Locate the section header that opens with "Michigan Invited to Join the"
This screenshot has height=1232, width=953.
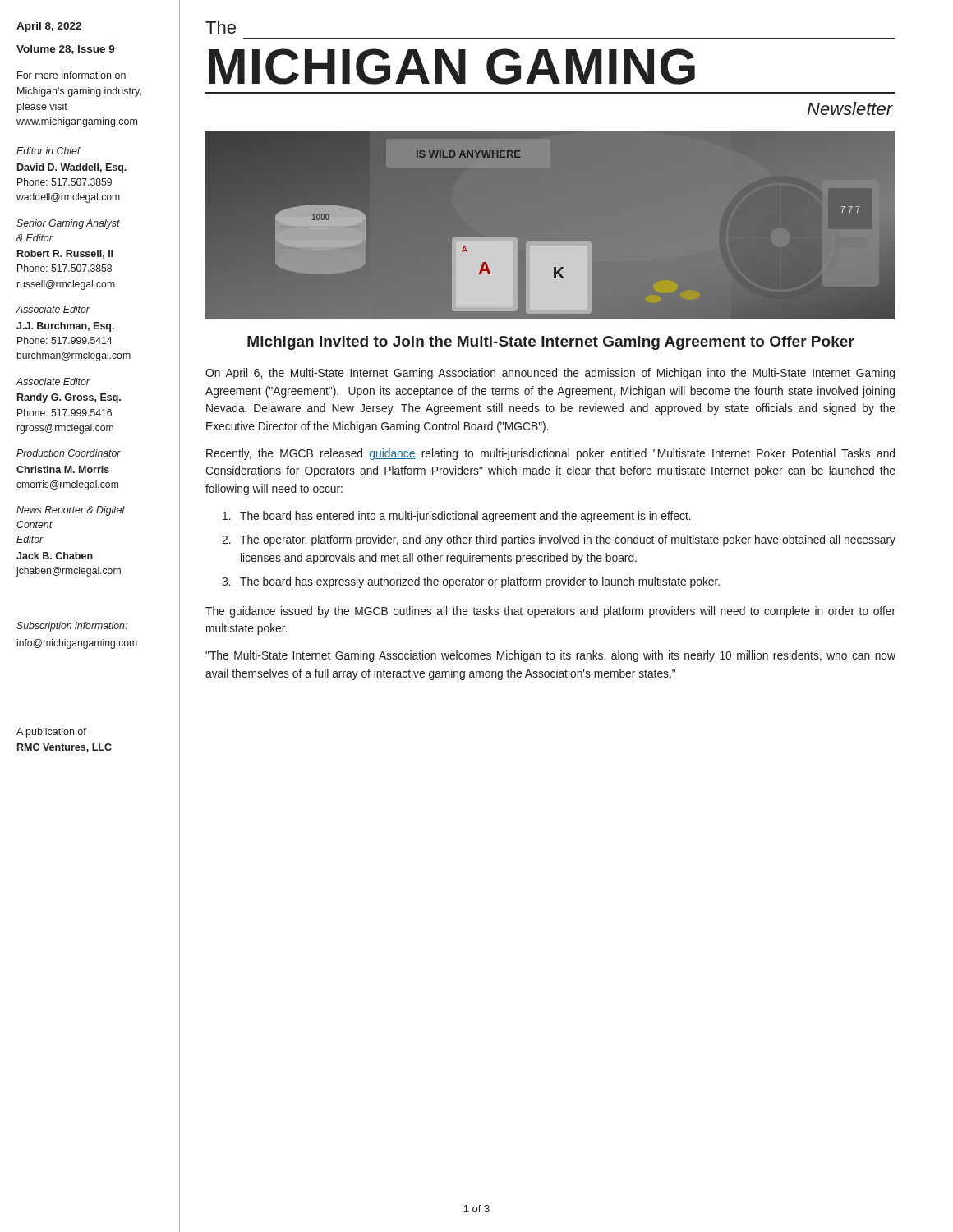[550, 341]
